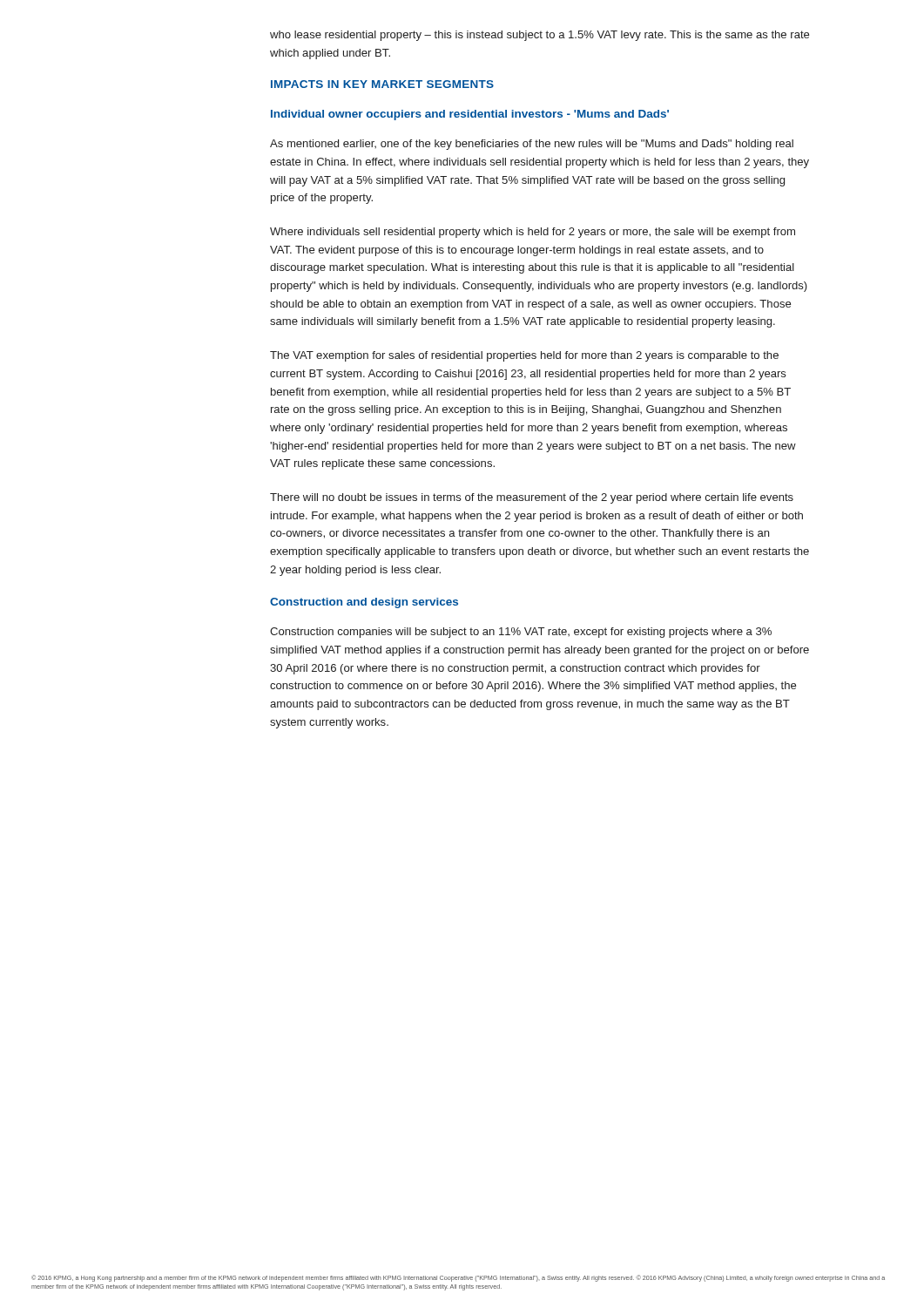Find the text block containing "The VAT exemption for sales of residential properties"
This screenshot has width=924, height=1307.
pos(533,409)
